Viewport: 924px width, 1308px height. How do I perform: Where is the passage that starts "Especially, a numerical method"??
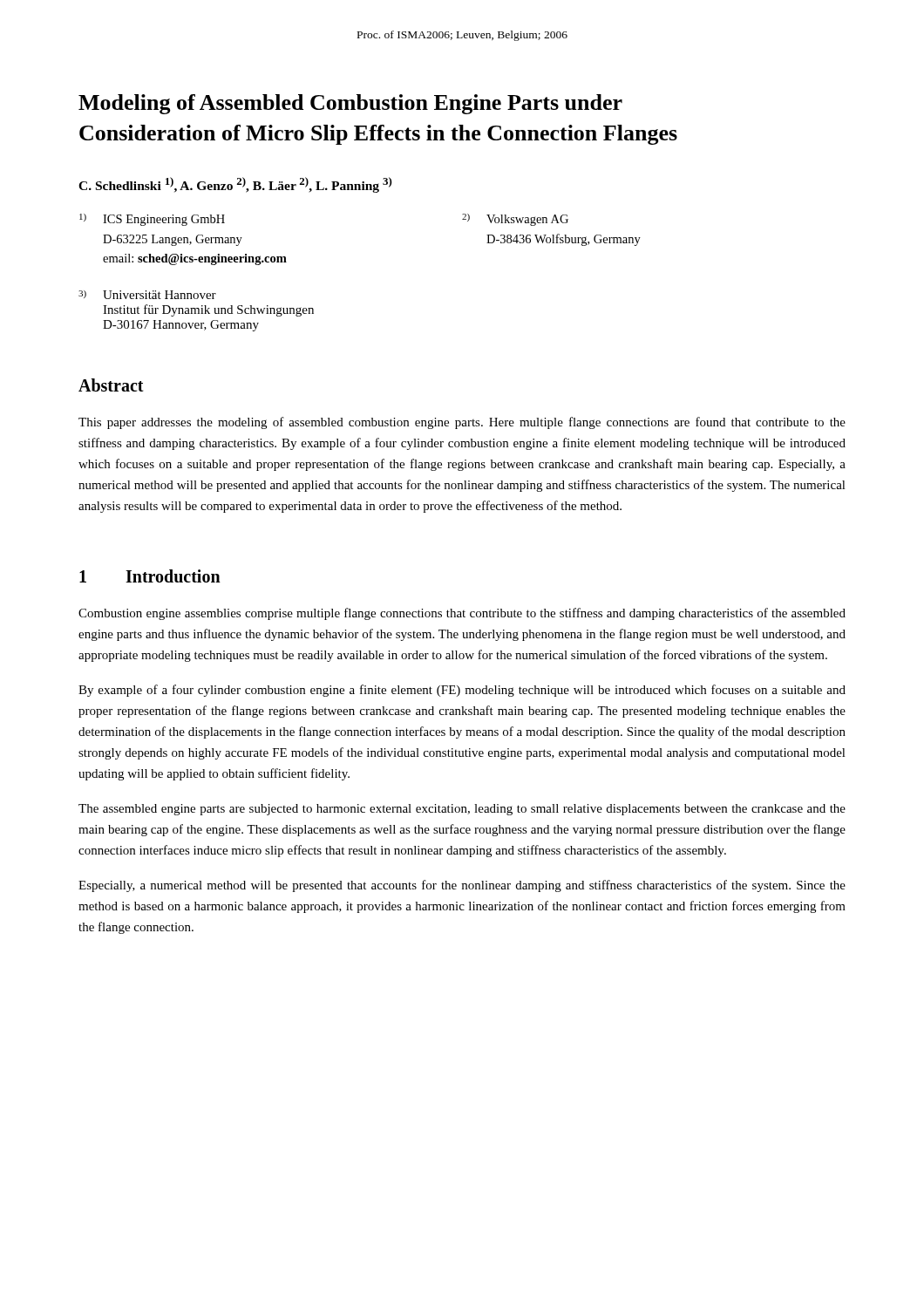462,906
